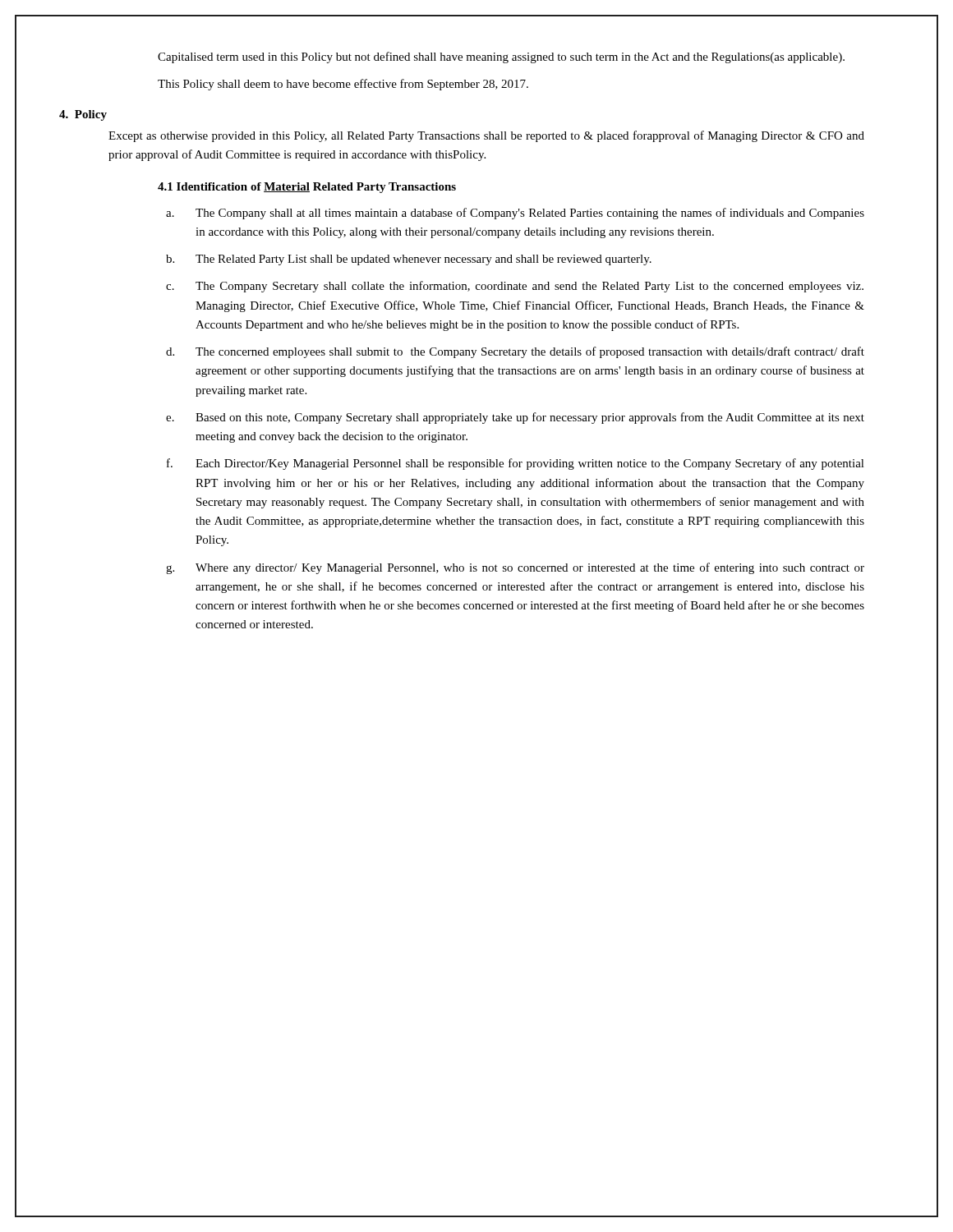Find the region starting "e. Based on this note, Company"
953x1232 pixels.
(515, 427)
